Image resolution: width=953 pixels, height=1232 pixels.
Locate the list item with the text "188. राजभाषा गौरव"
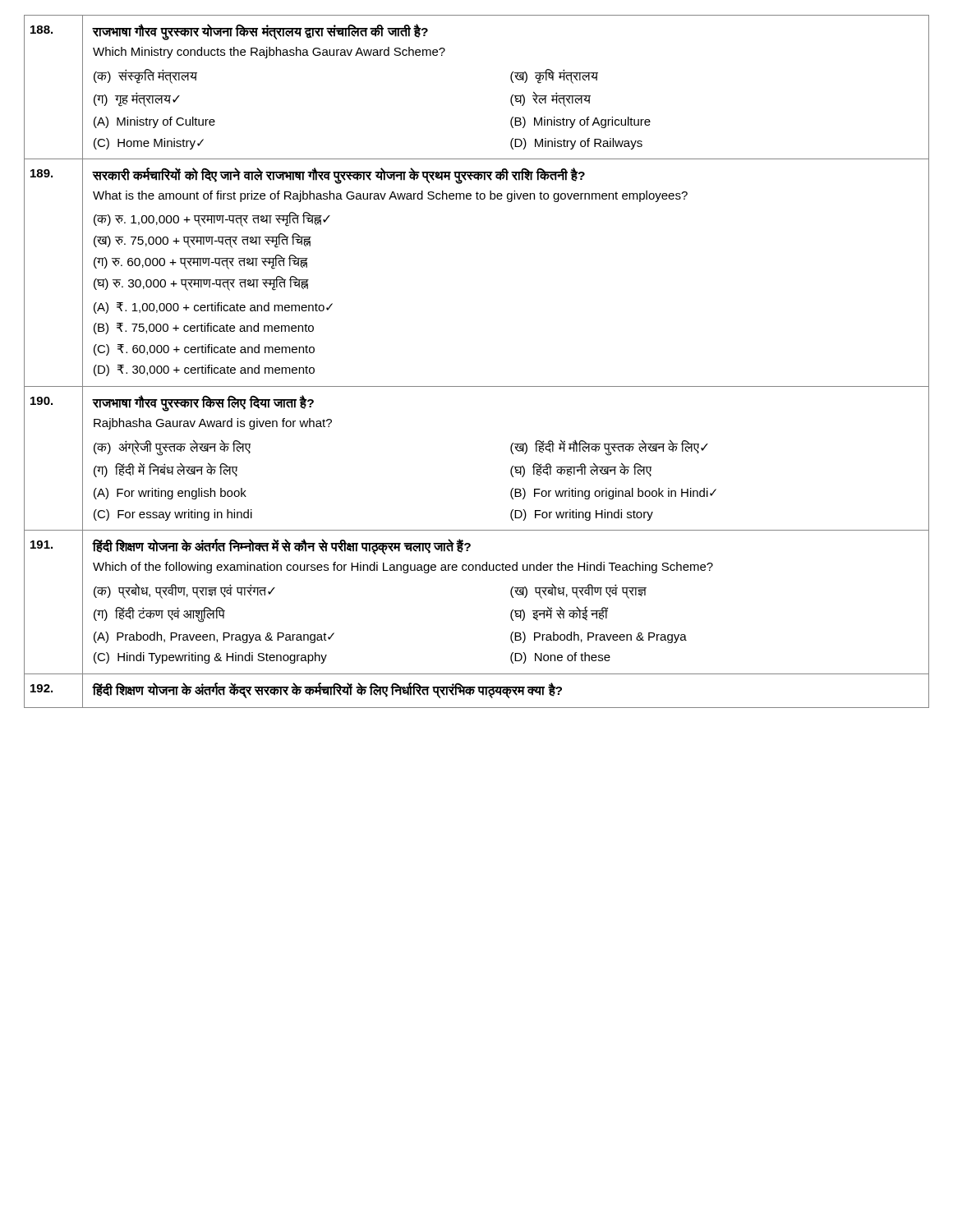tap(476, 87)
